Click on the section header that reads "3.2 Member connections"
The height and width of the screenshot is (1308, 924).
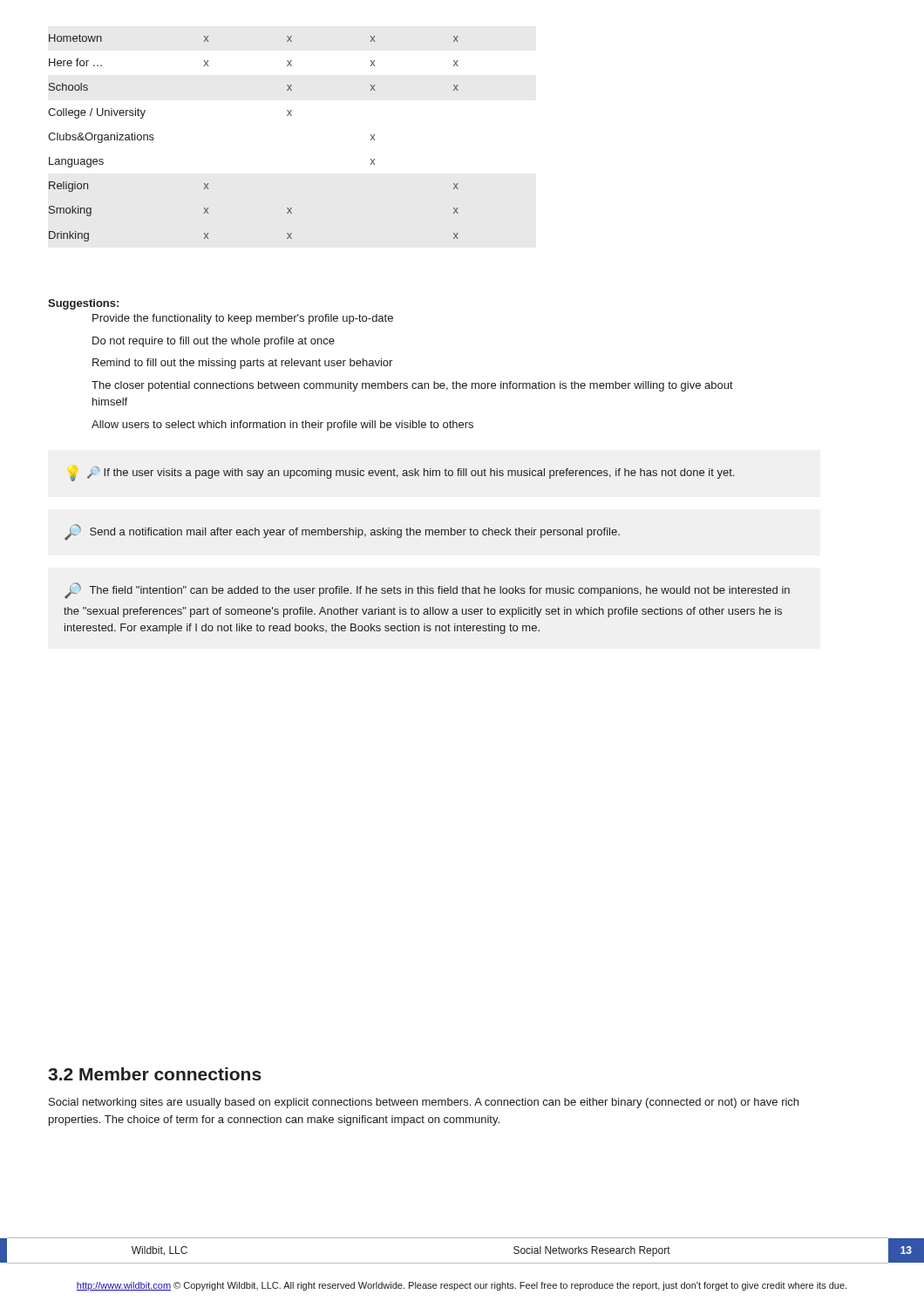pos(155,1074)
